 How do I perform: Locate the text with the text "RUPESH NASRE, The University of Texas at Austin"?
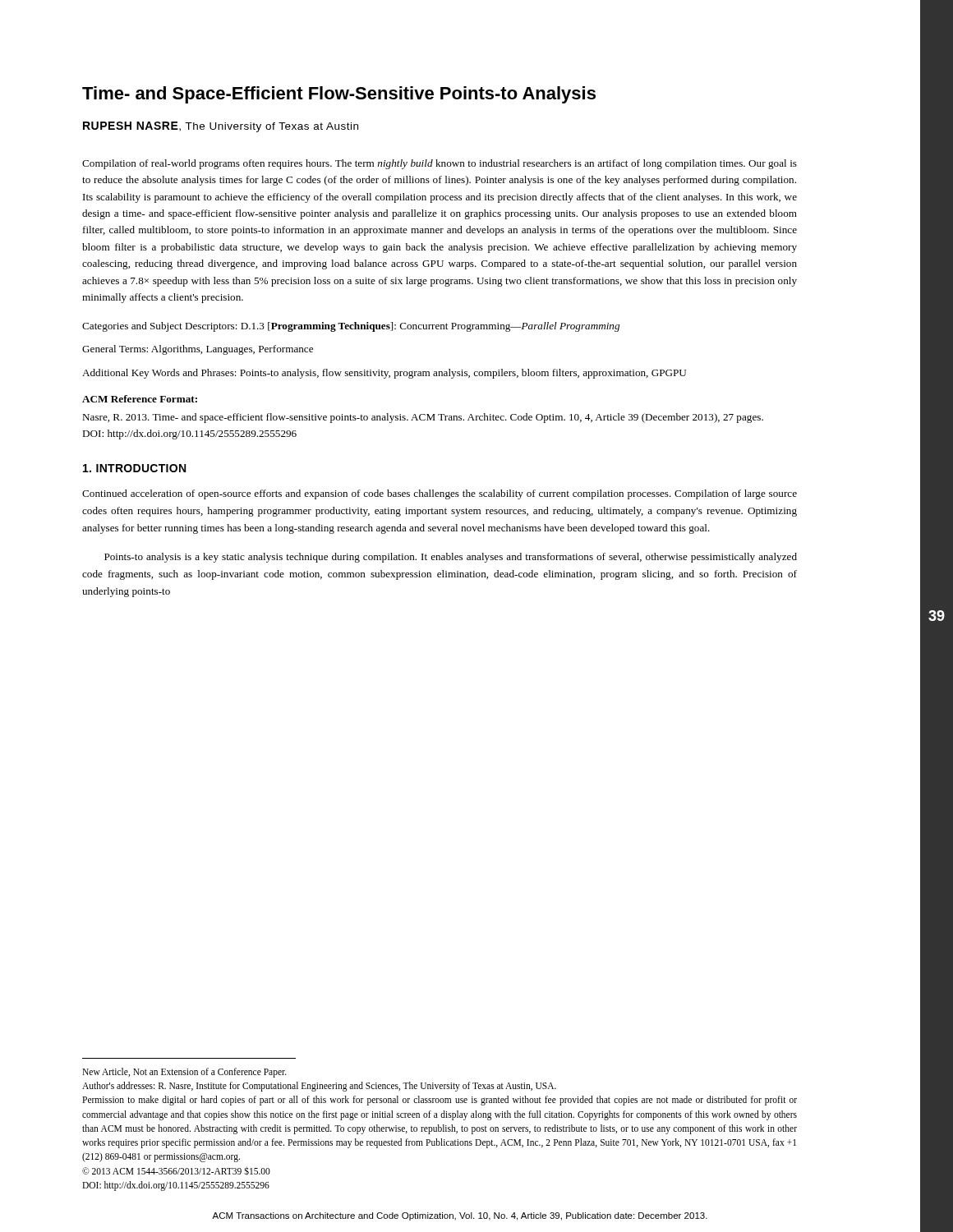point(221,125)
